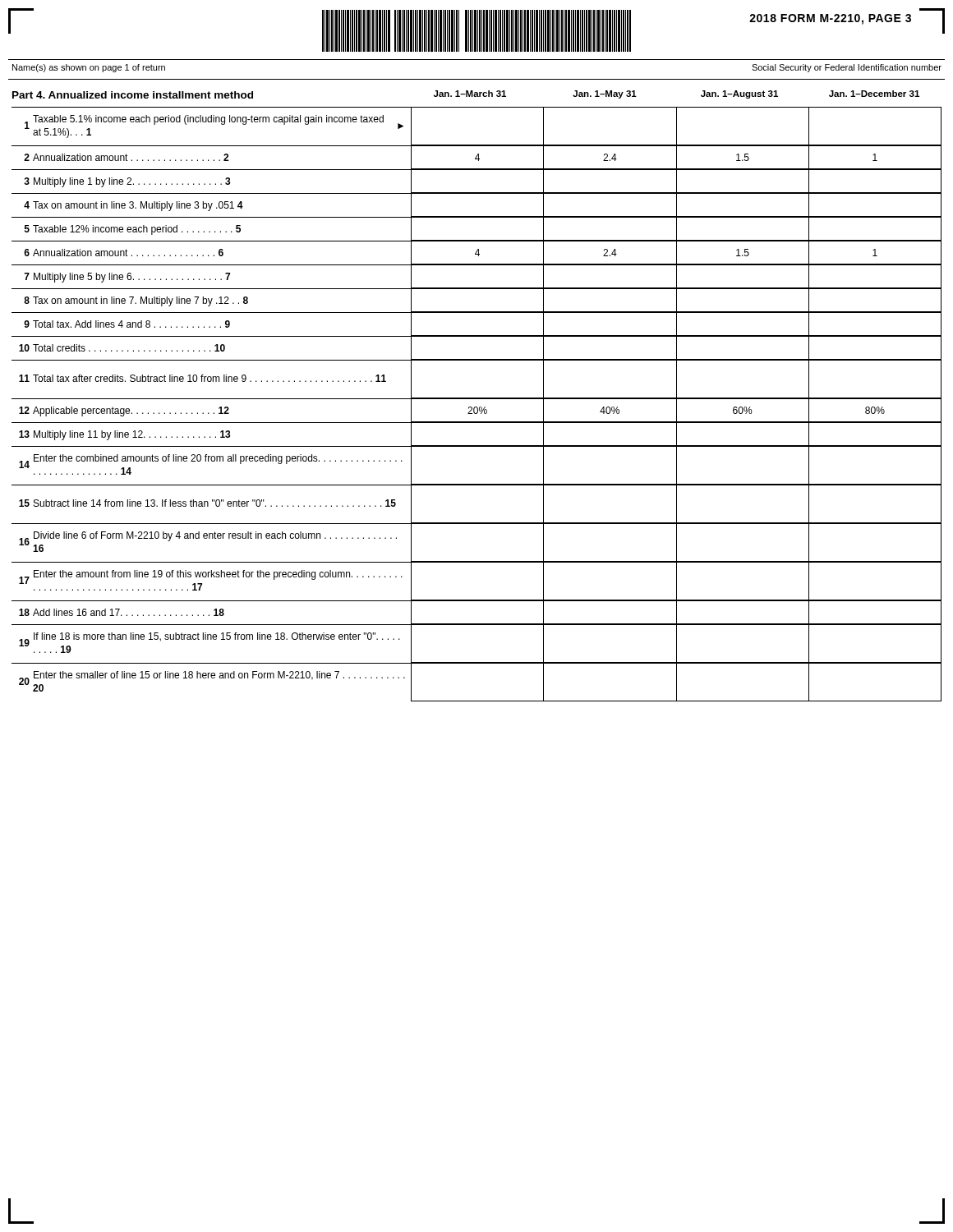Click on the region starting "Jan. 1–May 31"

click(x=605, y=94)
